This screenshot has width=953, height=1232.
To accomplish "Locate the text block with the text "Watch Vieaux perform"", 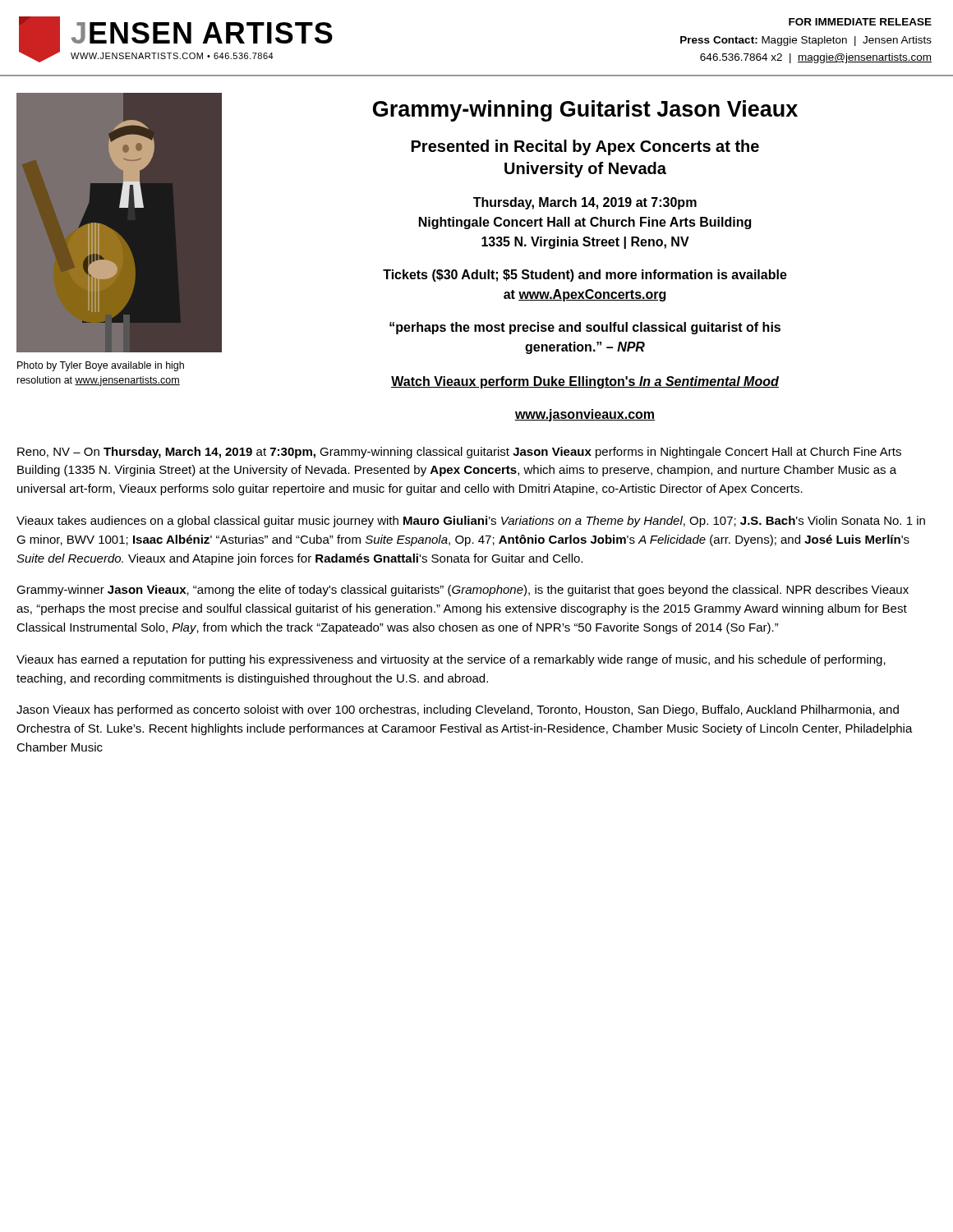I will pos(585,381).
